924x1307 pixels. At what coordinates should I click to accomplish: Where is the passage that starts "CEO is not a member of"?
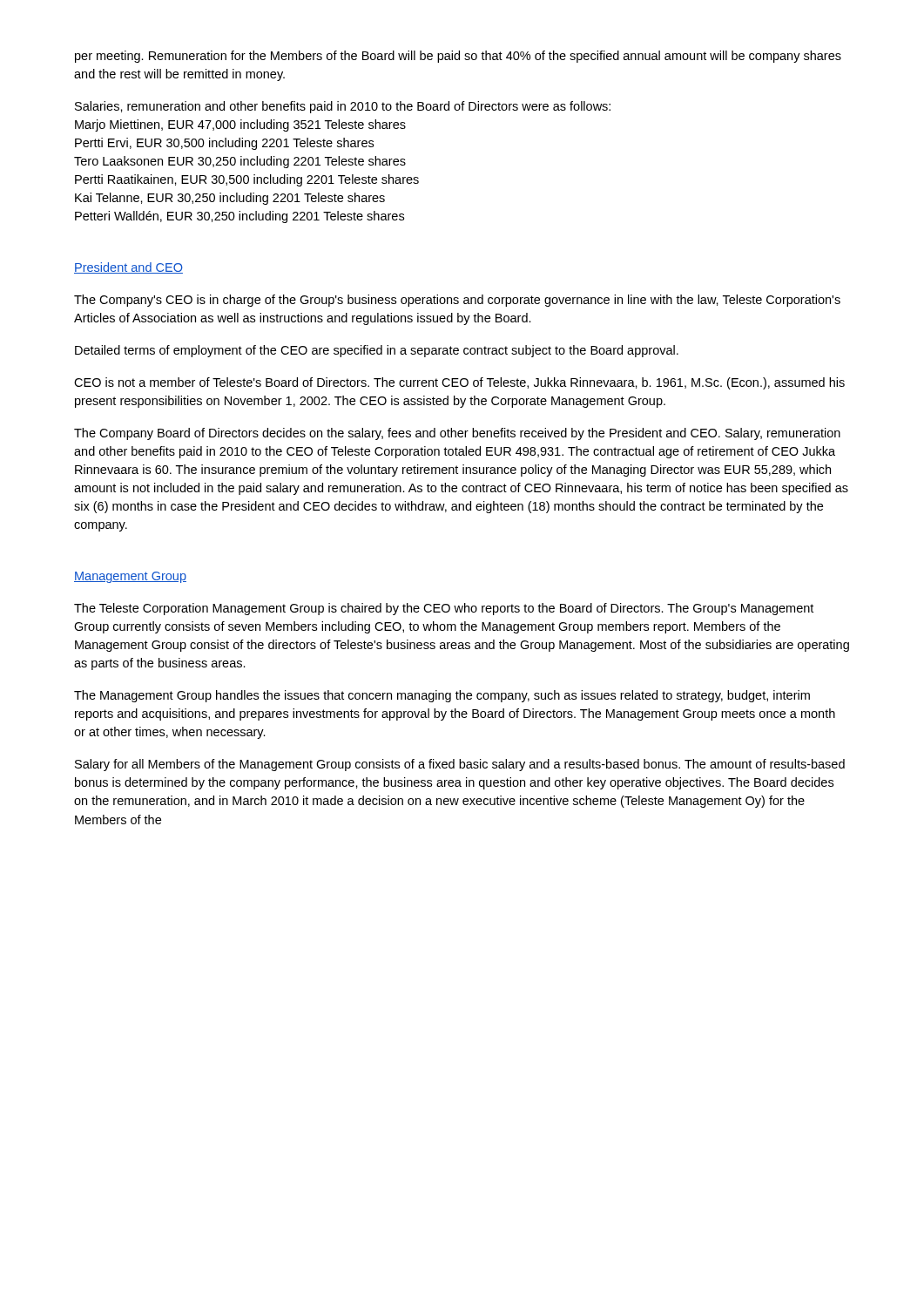tap(460, 392)
